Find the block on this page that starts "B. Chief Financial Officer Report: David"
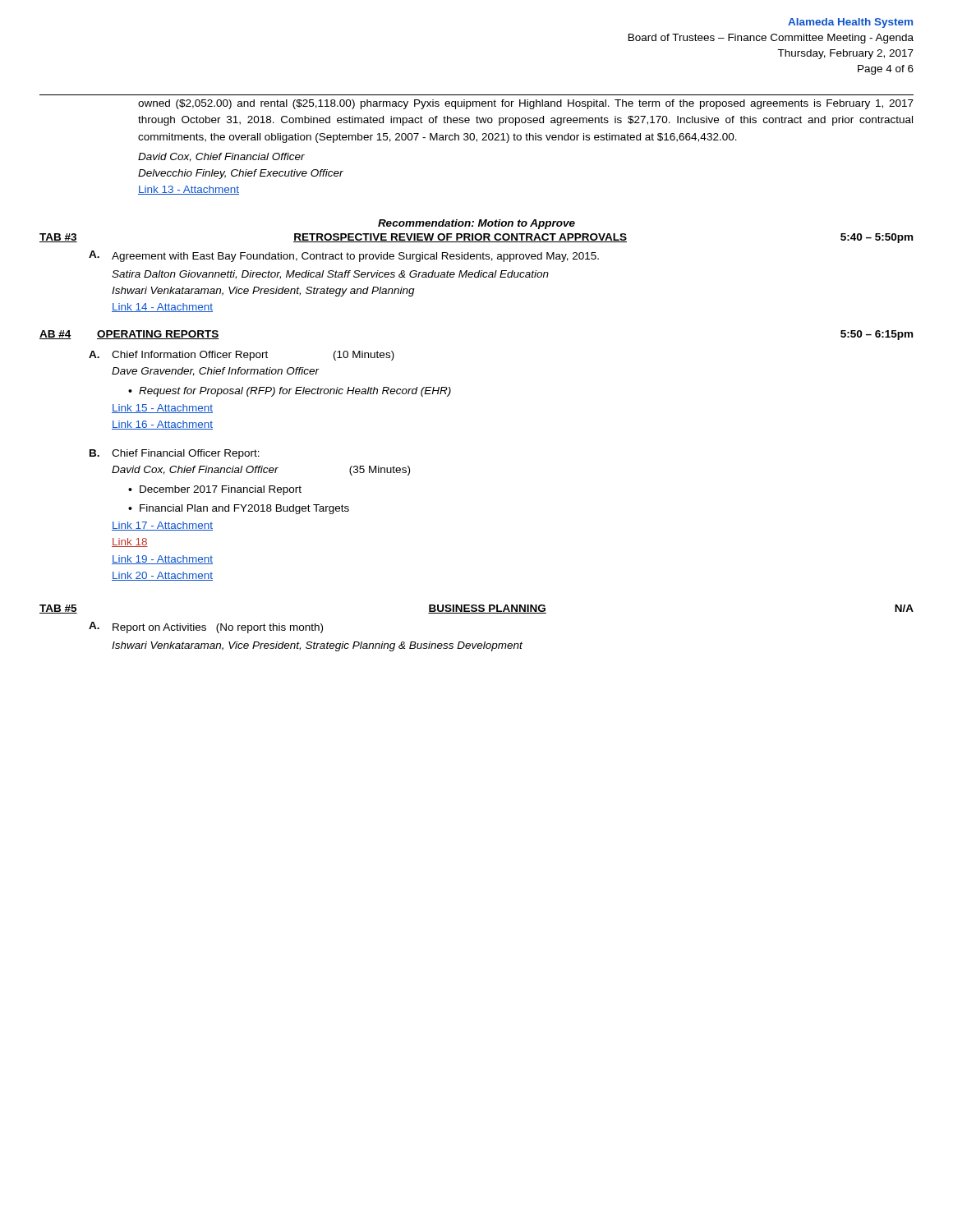Screen dimensions: 1232x953 (x=175, y=454)
